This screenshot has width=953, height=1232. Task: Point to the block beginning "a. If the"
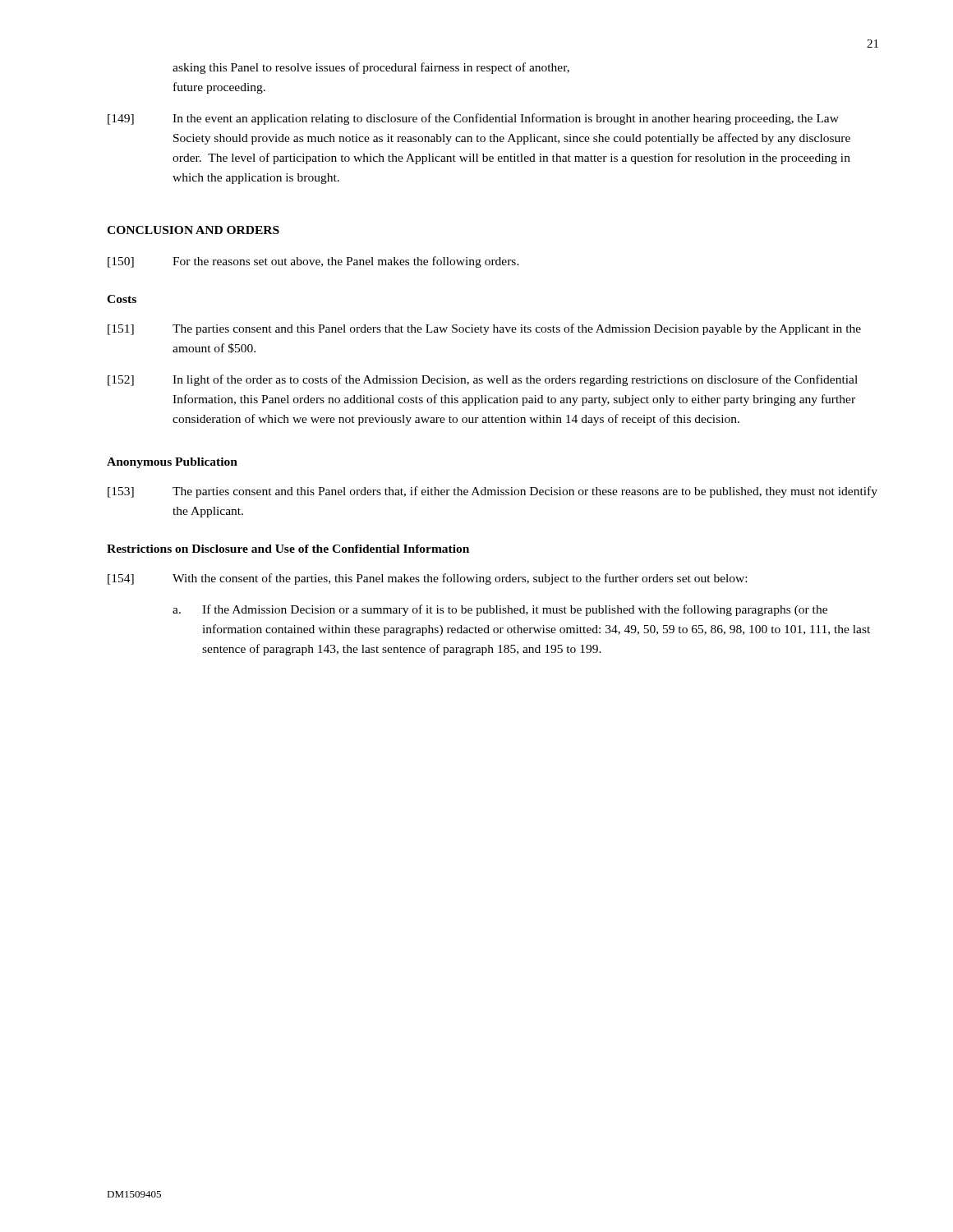[x=526, y=629]
